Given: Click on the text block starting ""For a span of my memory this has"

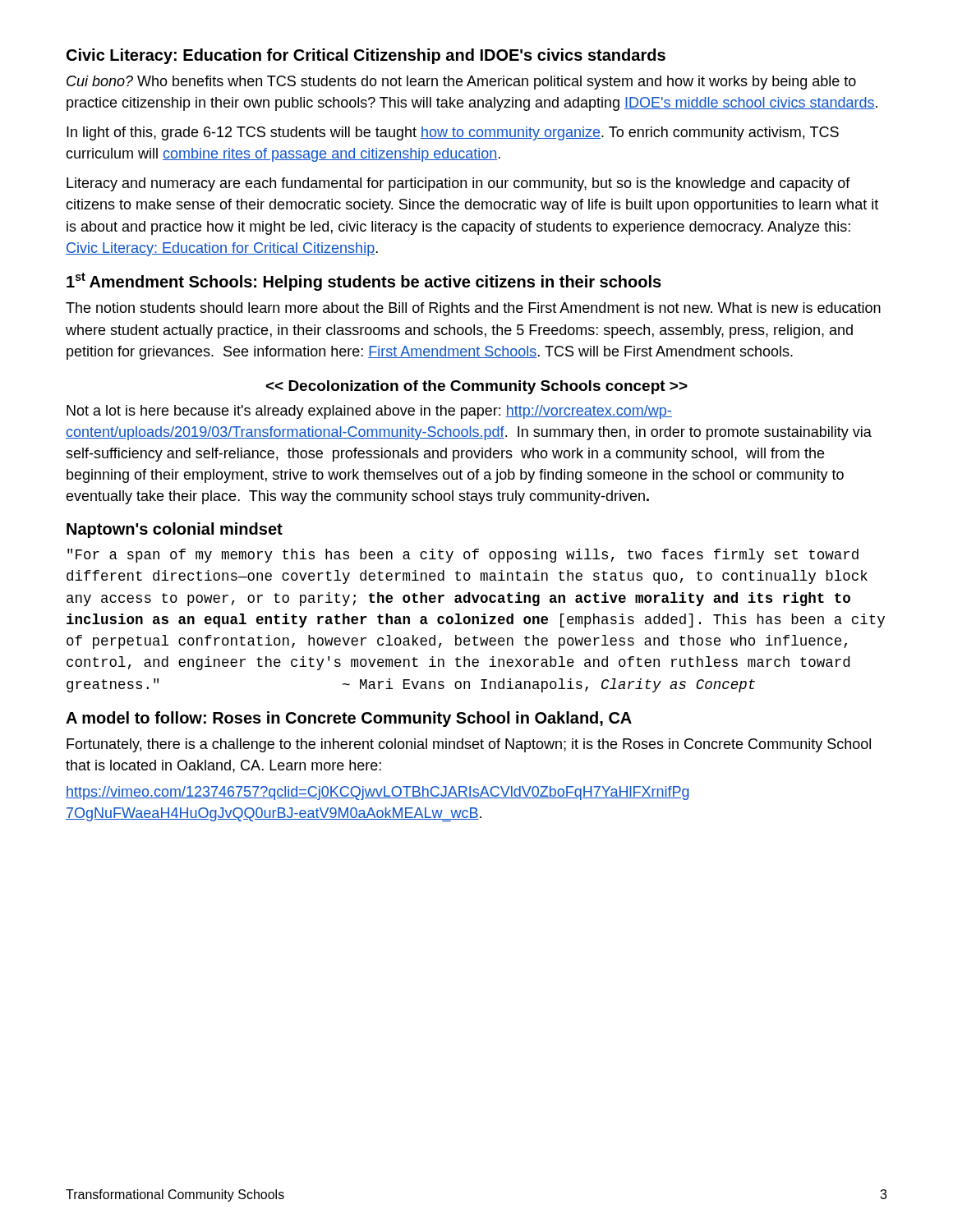Looking at the screenshot, I should pos(476,620).
